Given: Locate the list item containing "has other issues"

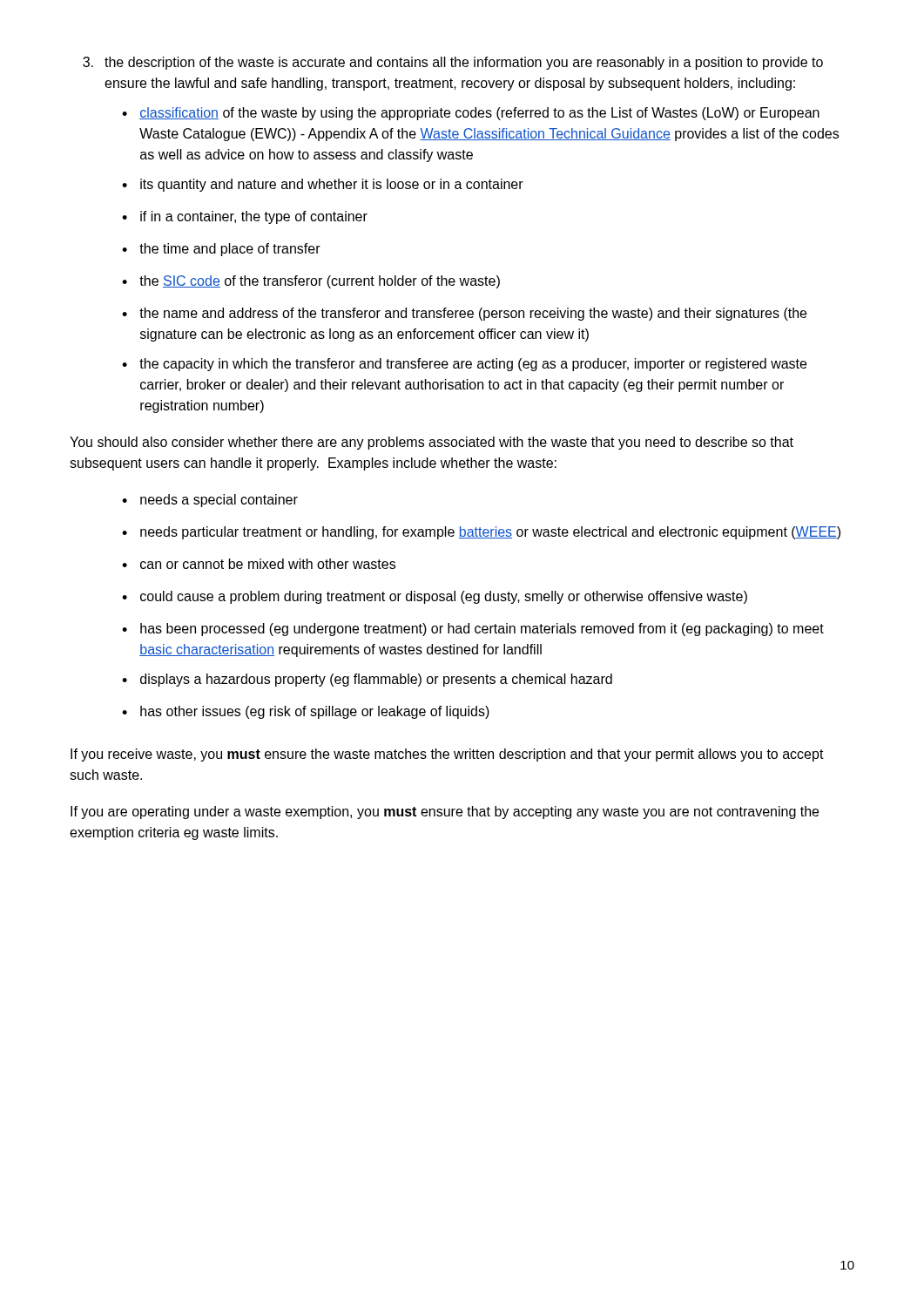Looking at the screenshot, I should [315, 712].
